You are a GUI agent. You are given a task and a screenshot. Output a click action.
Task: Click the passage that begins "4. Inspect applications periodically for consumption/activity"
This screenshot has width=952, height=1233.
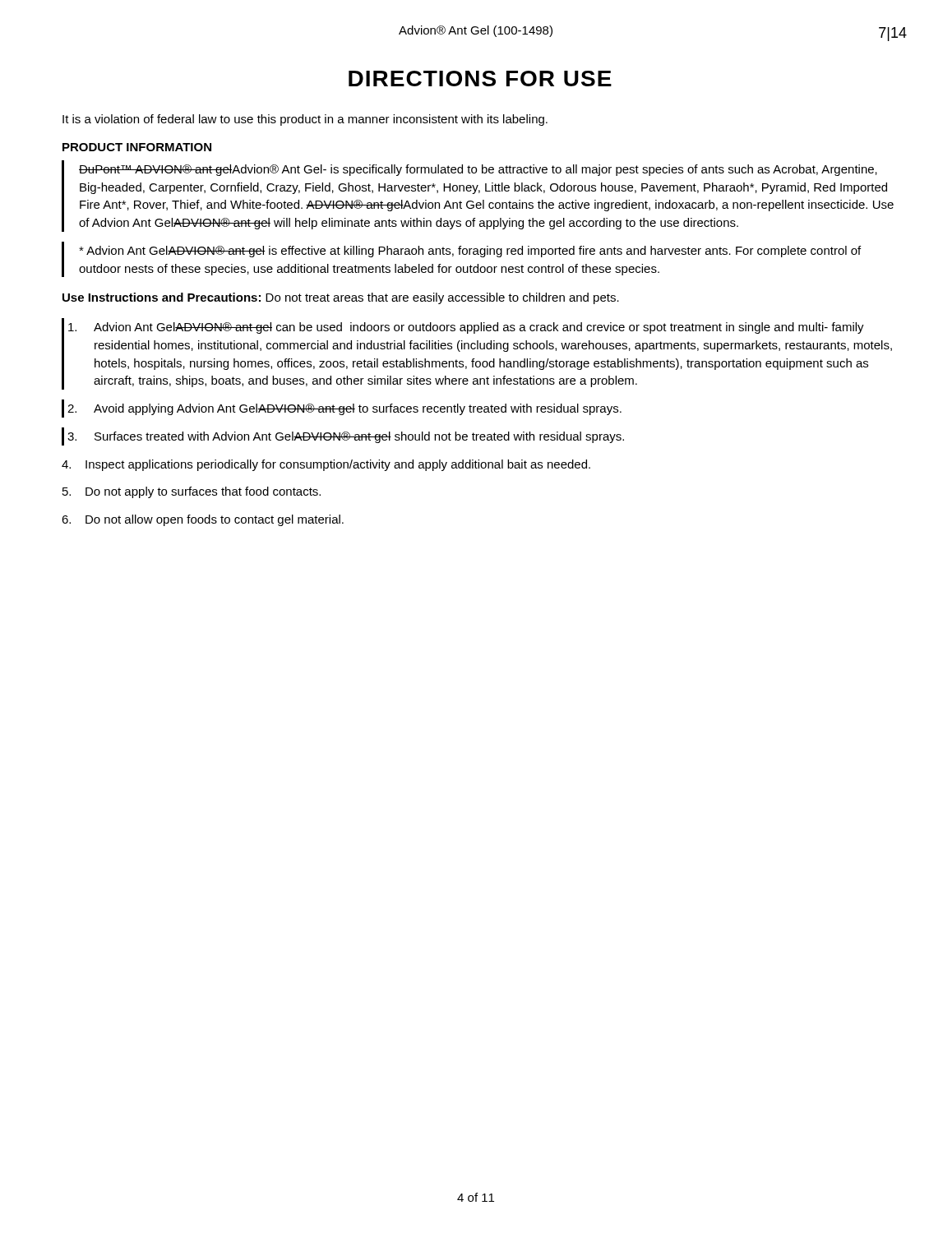click(326, 464)
